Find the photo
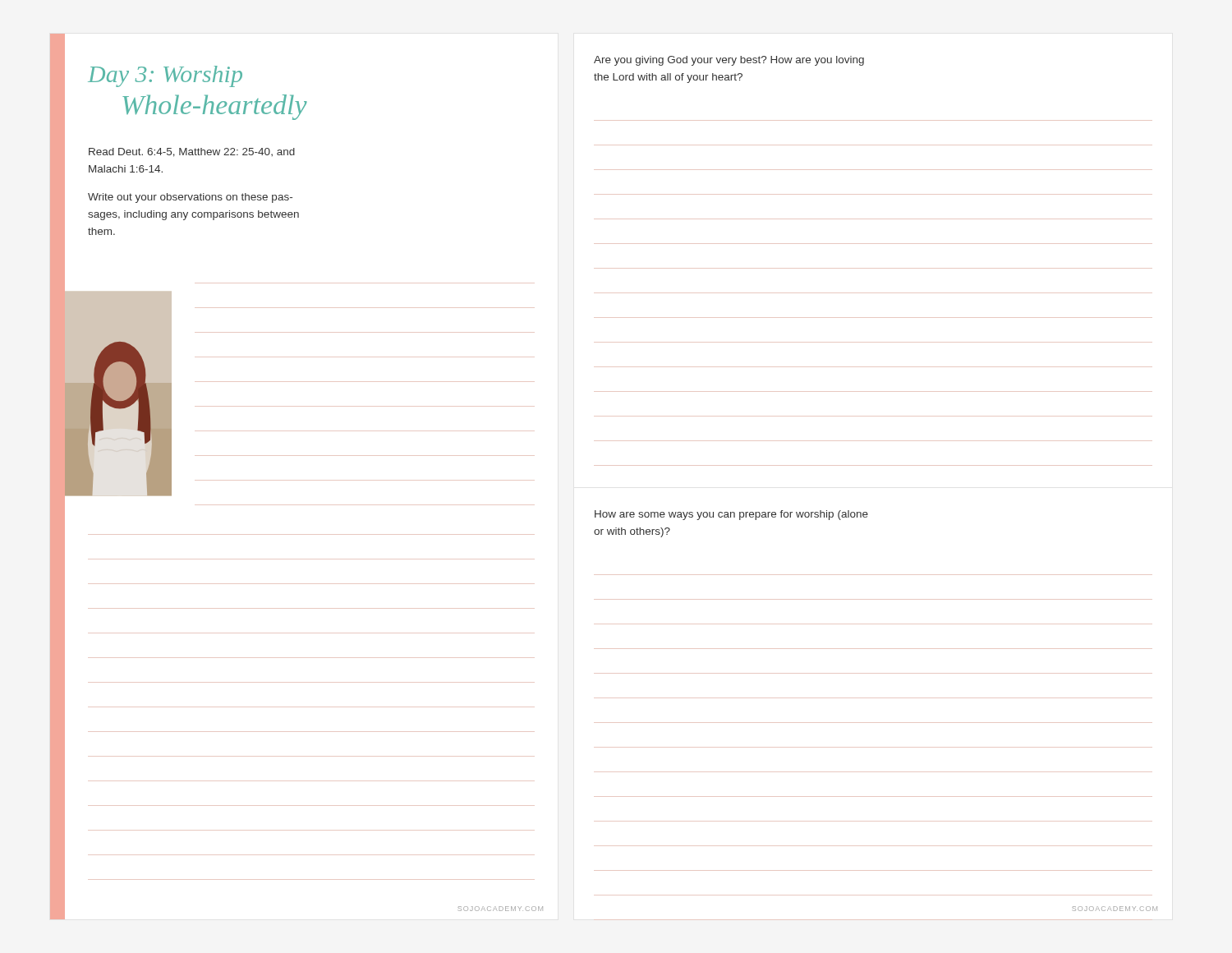This screenshot has height=953, width=1232. 122,397
